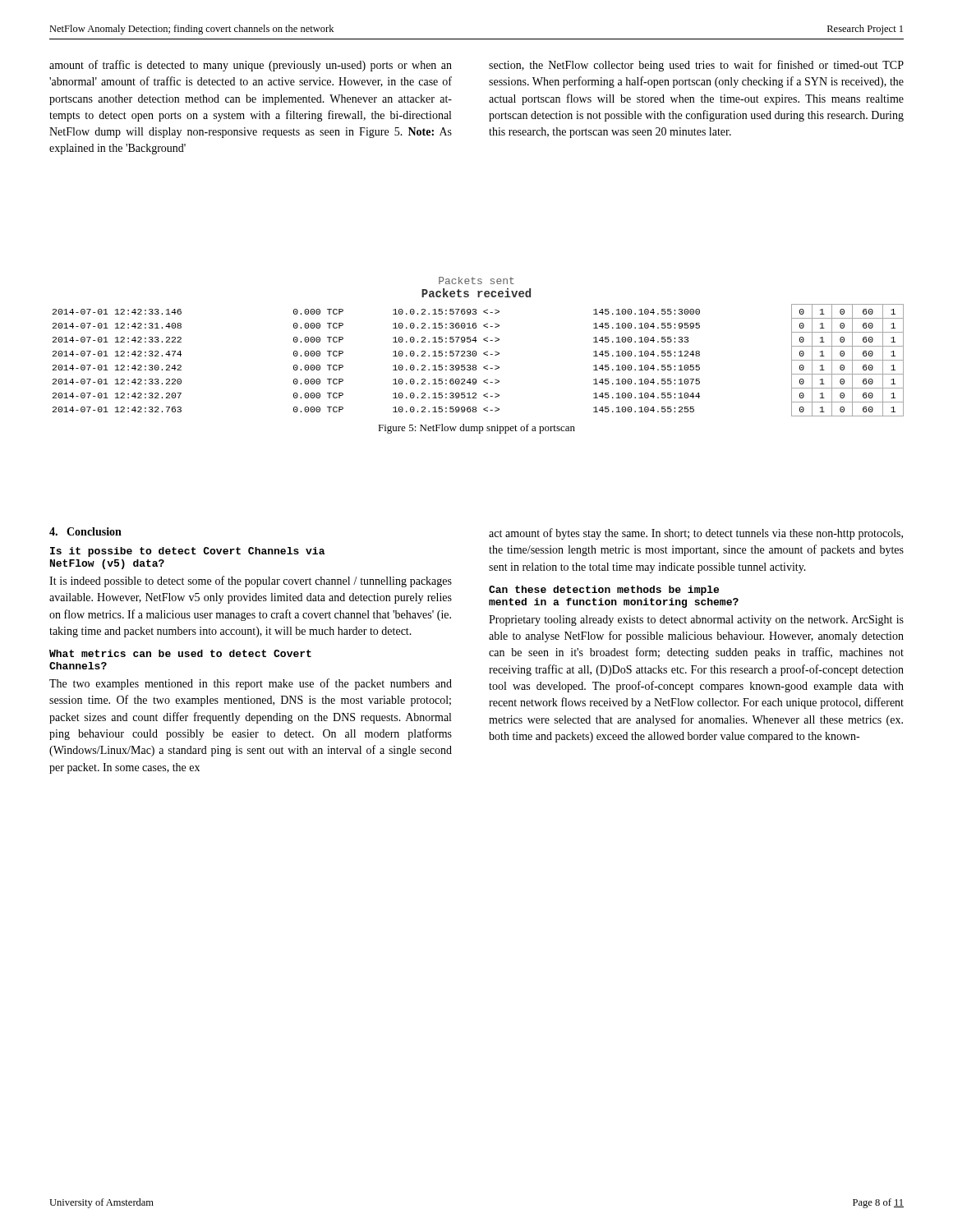Where is the passage that starts "amount of traffic is detected to many unique"?
The height and width of the screenshot is (1232, 953).
(x=251, y=108)
